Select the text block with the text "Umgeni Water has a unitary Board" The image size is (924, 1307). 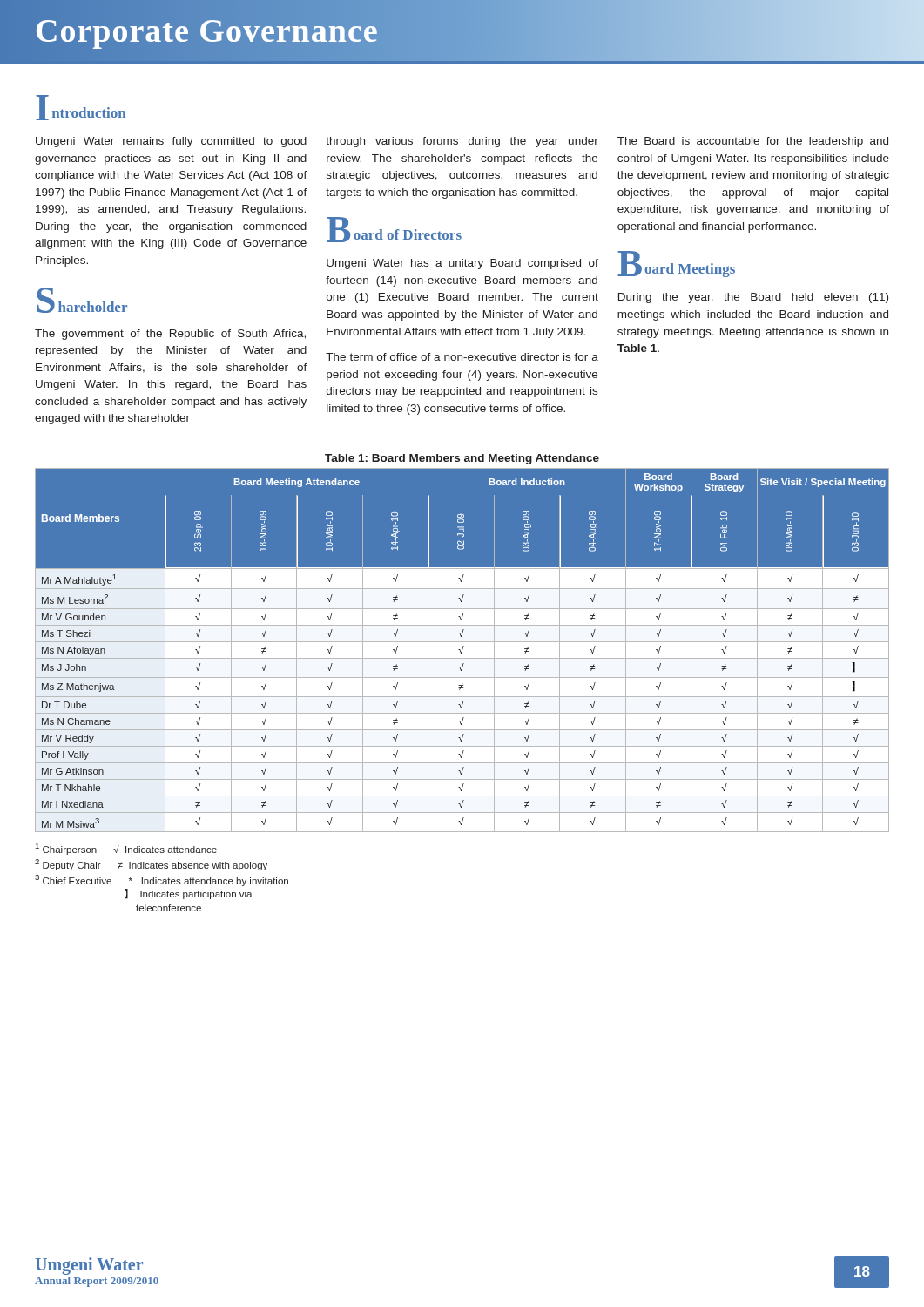462,336
